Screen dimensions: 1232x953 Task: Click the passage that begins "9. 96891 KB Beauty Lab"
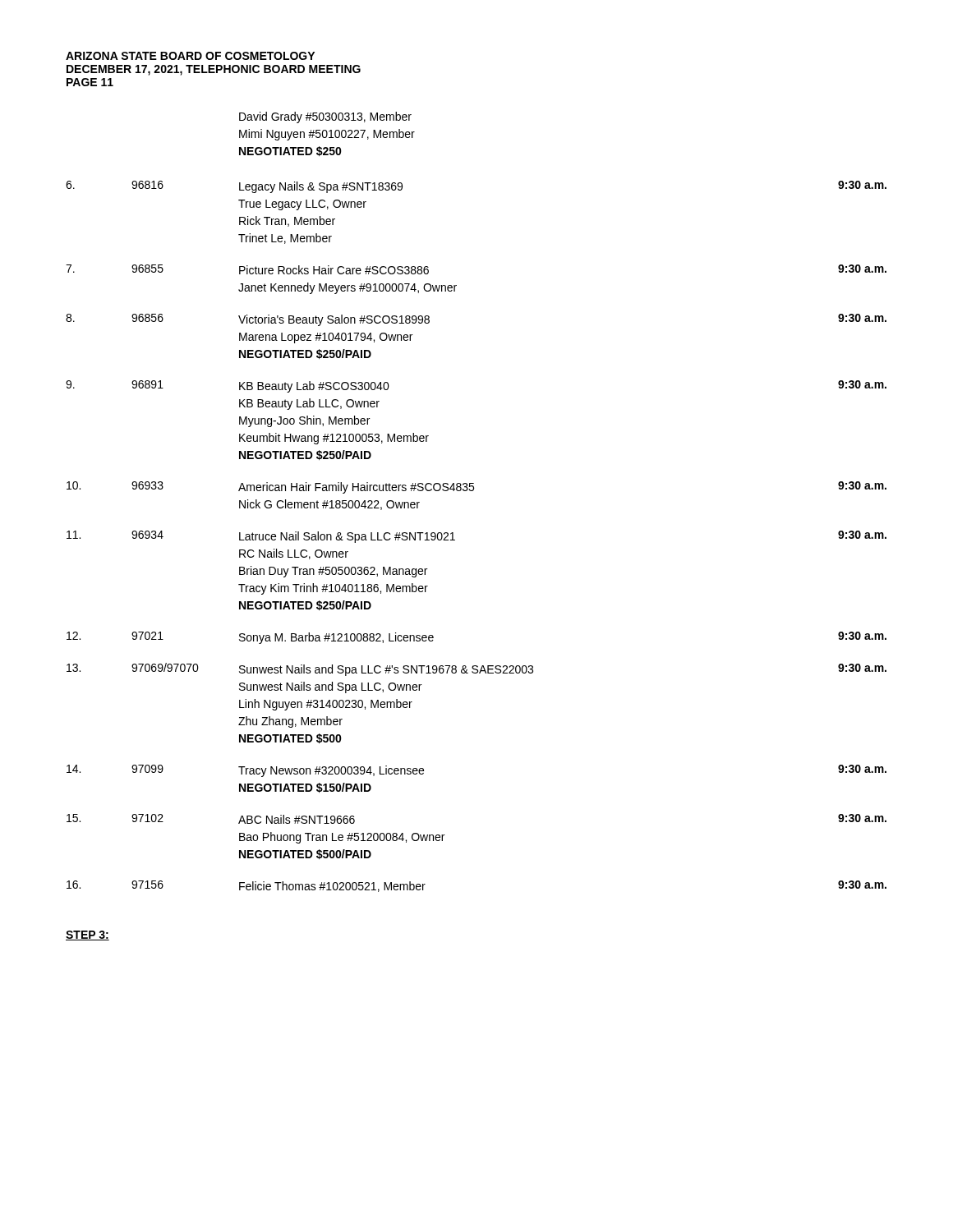68,387
